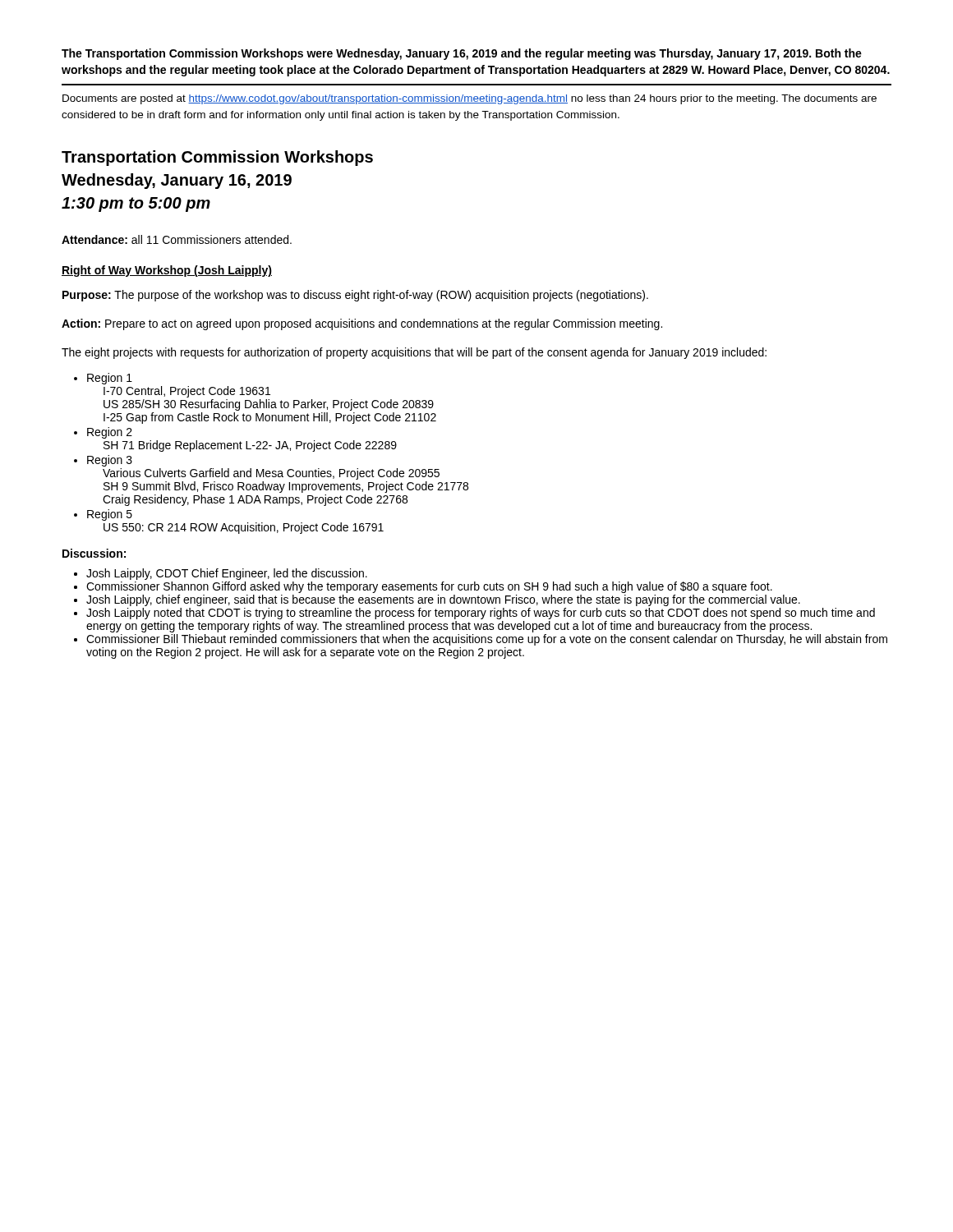Click on the passage starting "US 550: CR 214 ROW Acquisition, Project"
Image resolution: width=953 pixels, height=1232 pixels.
click(x=244, y=528)
